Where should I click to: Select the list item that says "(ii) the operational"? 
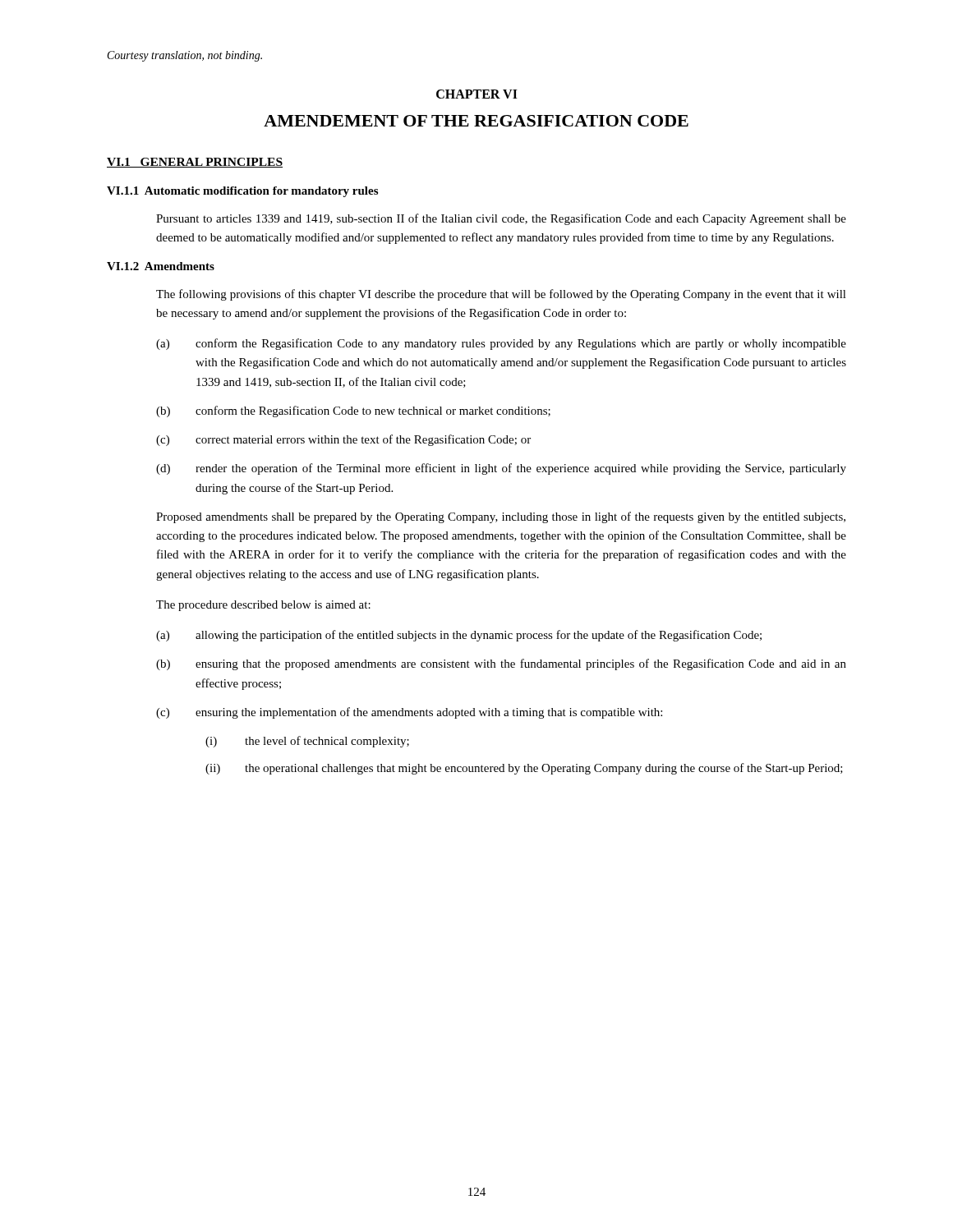tap(526, 769)
